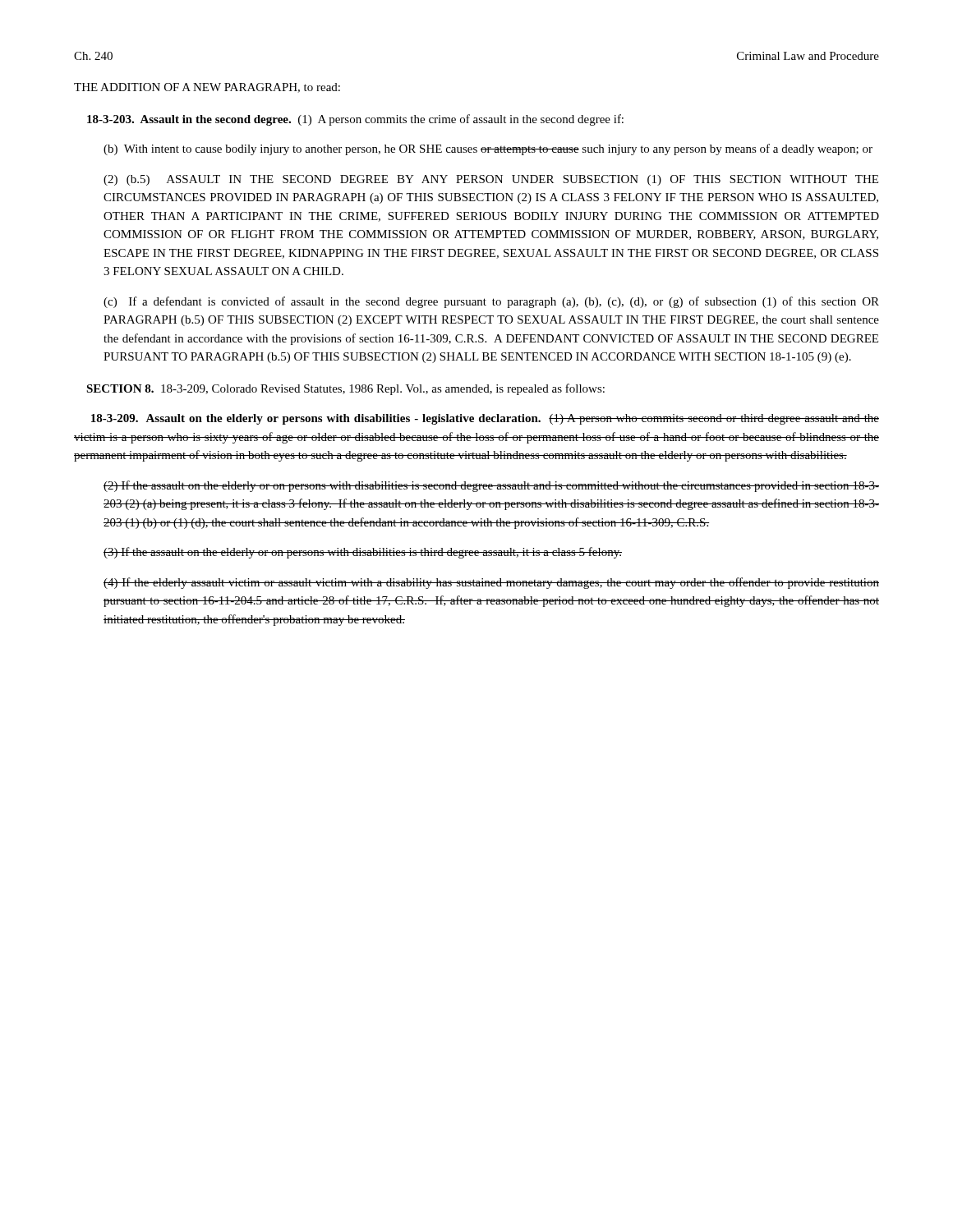
Task: Select the text block containing "18-3-209. Assault on"
Action: [476, 437]
